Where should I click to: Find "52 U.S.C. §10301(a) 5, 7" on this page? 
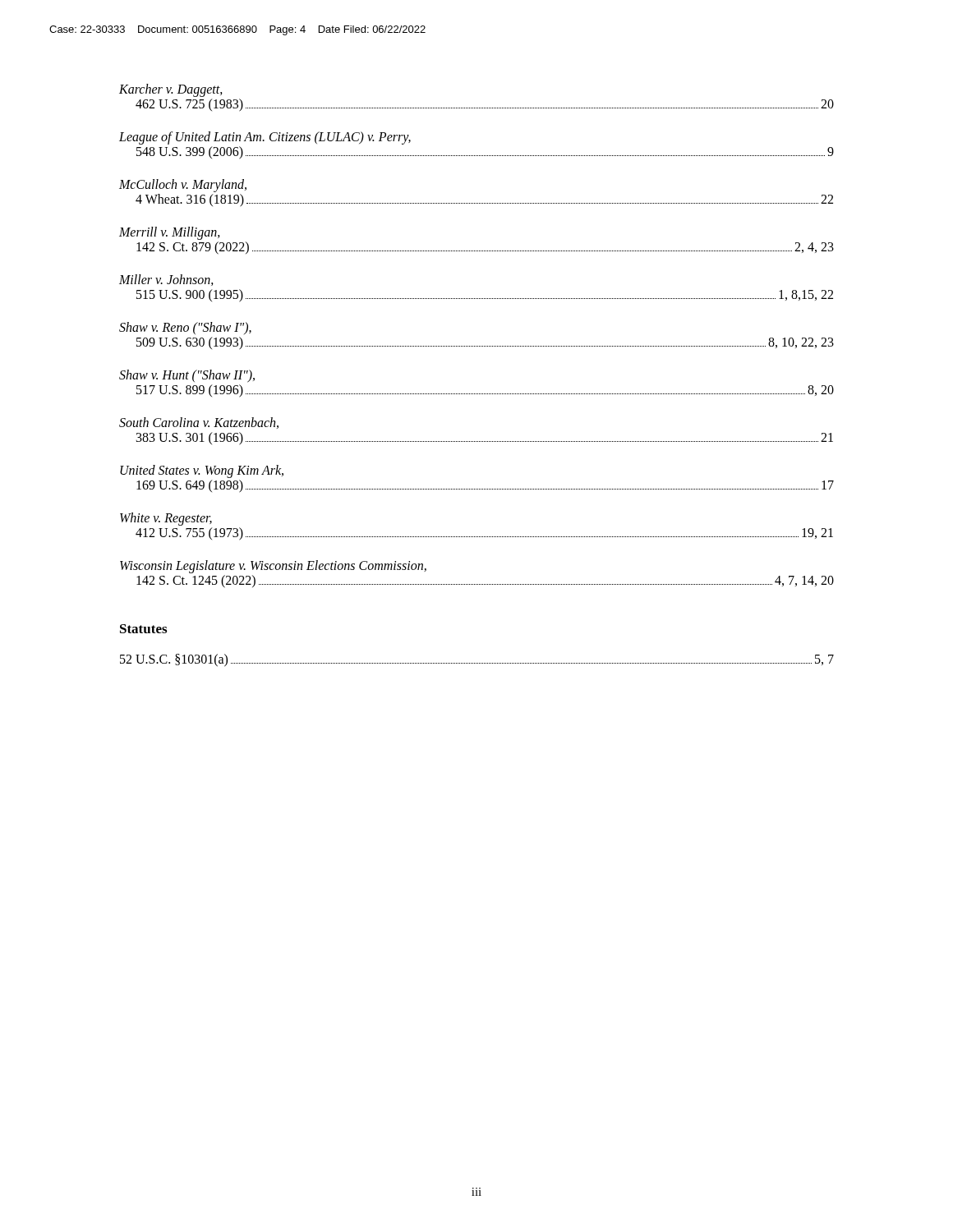pyautogui.click(x=476, y=659)
